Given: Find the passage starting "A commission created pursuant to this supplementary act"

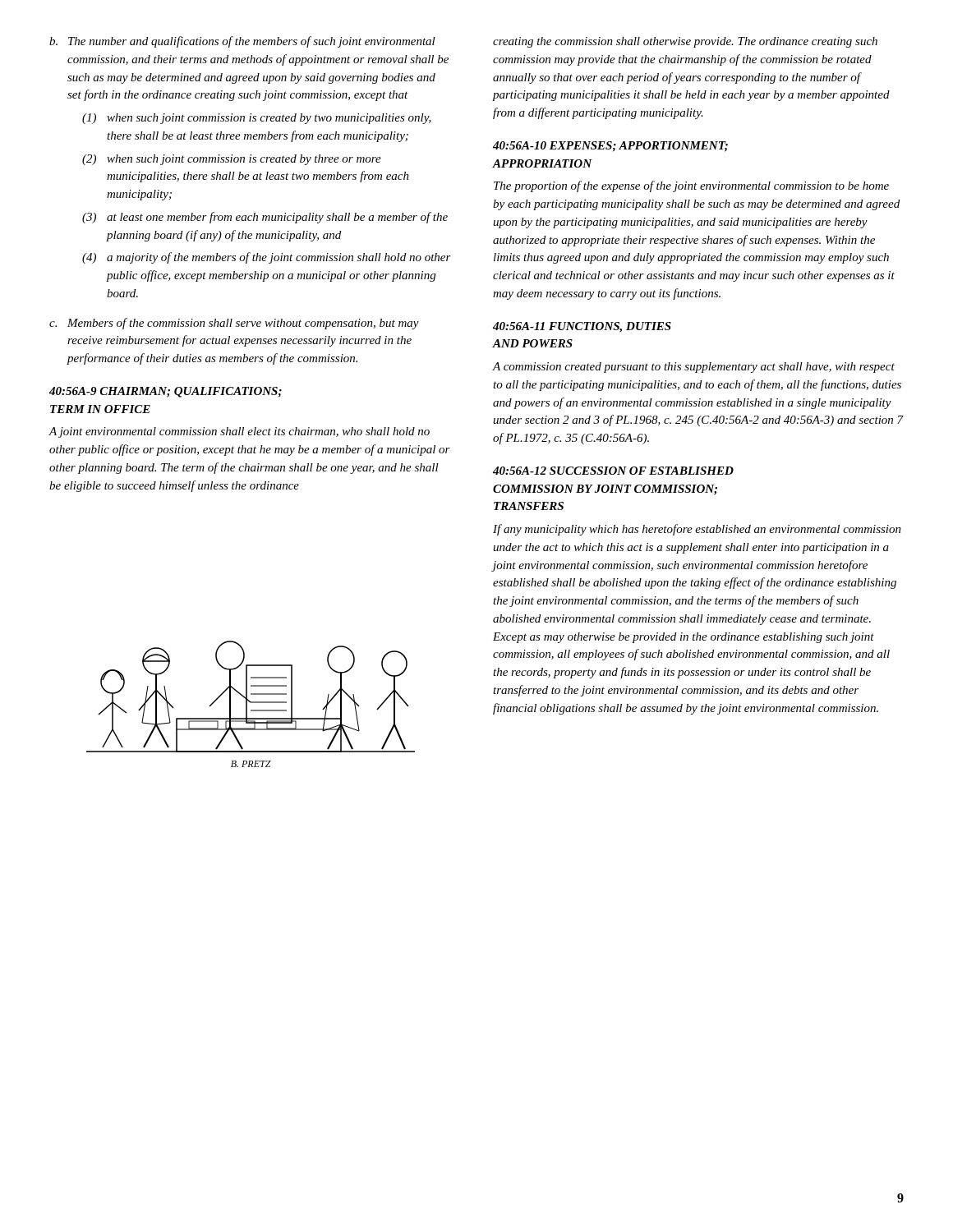Looking at the screenshot, I should click(x=698, y=402).
